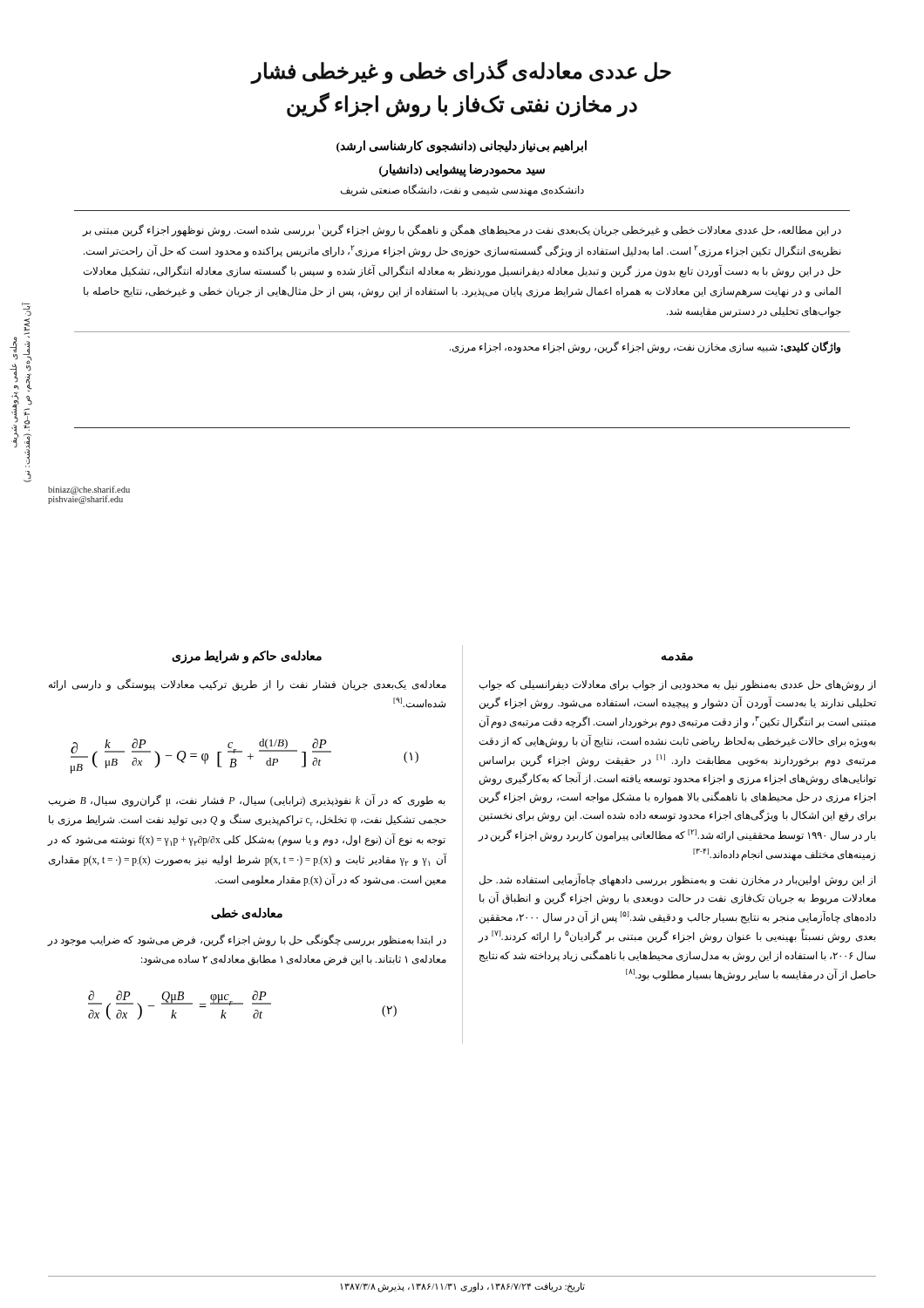Image resolution: width=924 pixels, height=1308 pixels.
Task: Select the text block with the text "ابراهیم بی‌نیاز دلیجانی (دانشجوی کارشناسی ارشد) سید"
Action: tap(462, 167)
